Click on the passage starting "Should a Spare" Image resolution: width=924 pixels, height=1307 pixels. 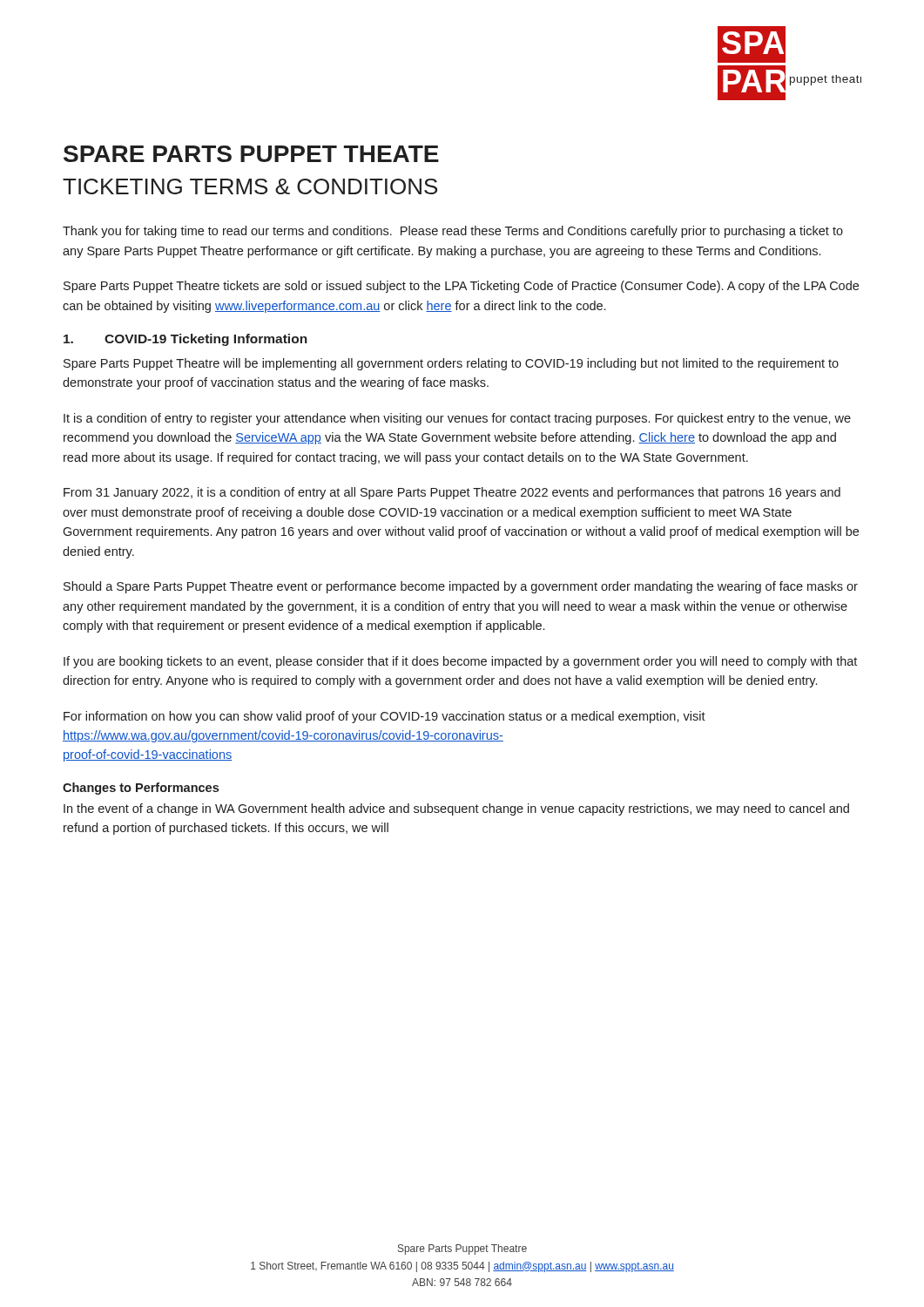pyautogui.click(x=460, y=606)
